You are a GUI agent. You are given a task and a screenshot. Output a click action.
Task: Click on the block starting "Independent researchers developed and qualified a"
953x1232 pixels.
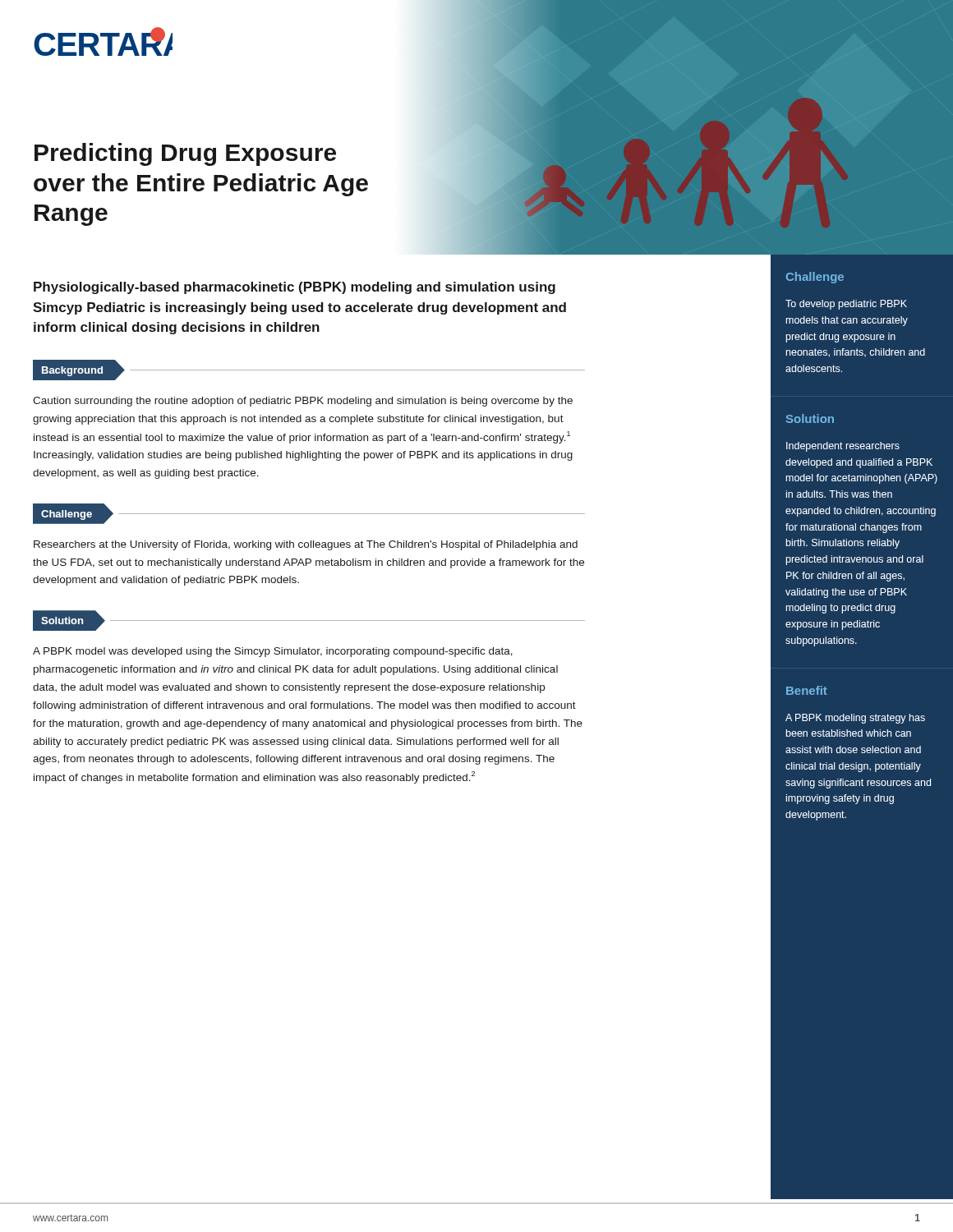pos(862,543)
